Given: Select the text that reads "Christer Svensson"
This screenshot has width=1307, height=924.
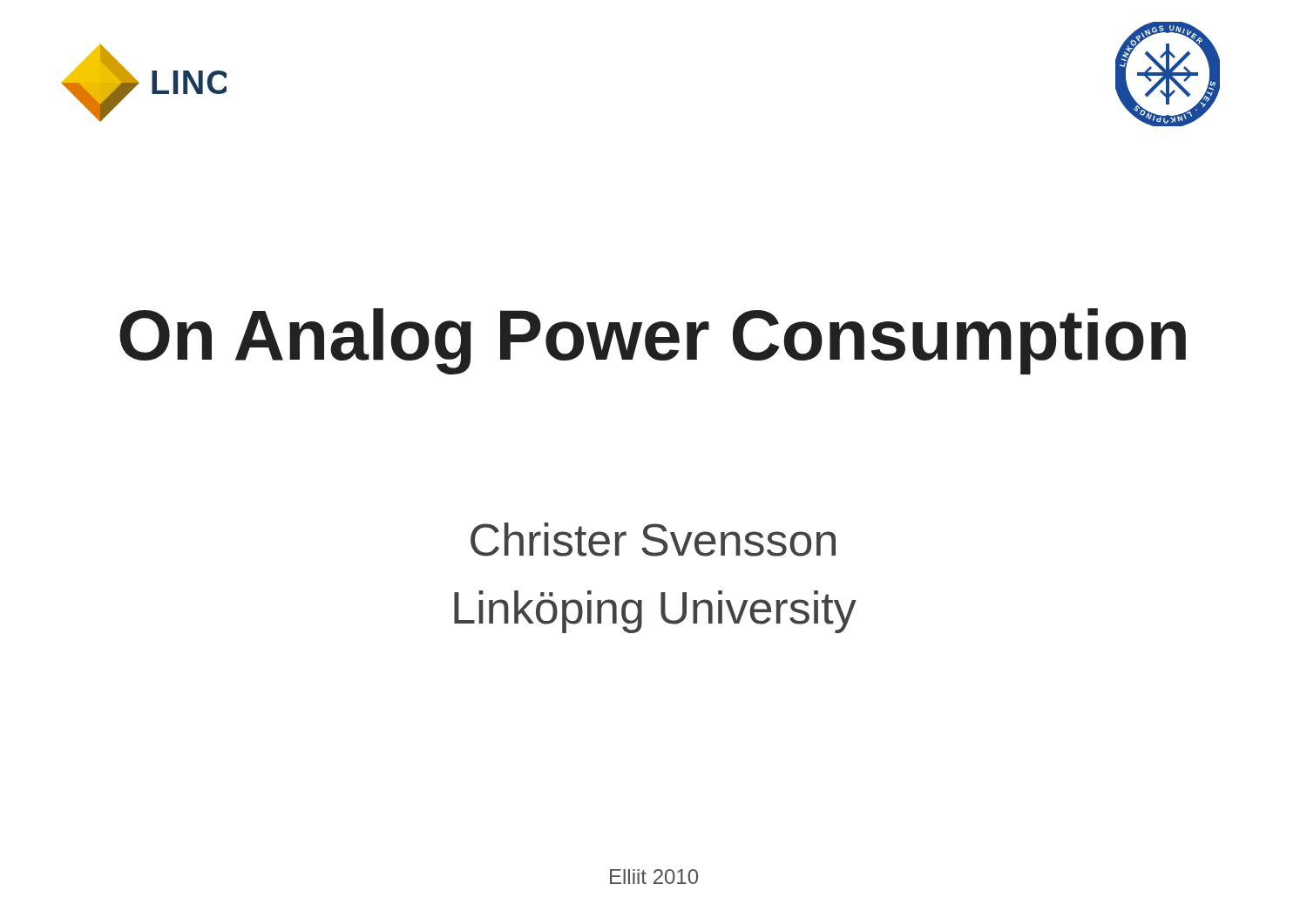Looking at the screenshot, I should click(654, 540).
